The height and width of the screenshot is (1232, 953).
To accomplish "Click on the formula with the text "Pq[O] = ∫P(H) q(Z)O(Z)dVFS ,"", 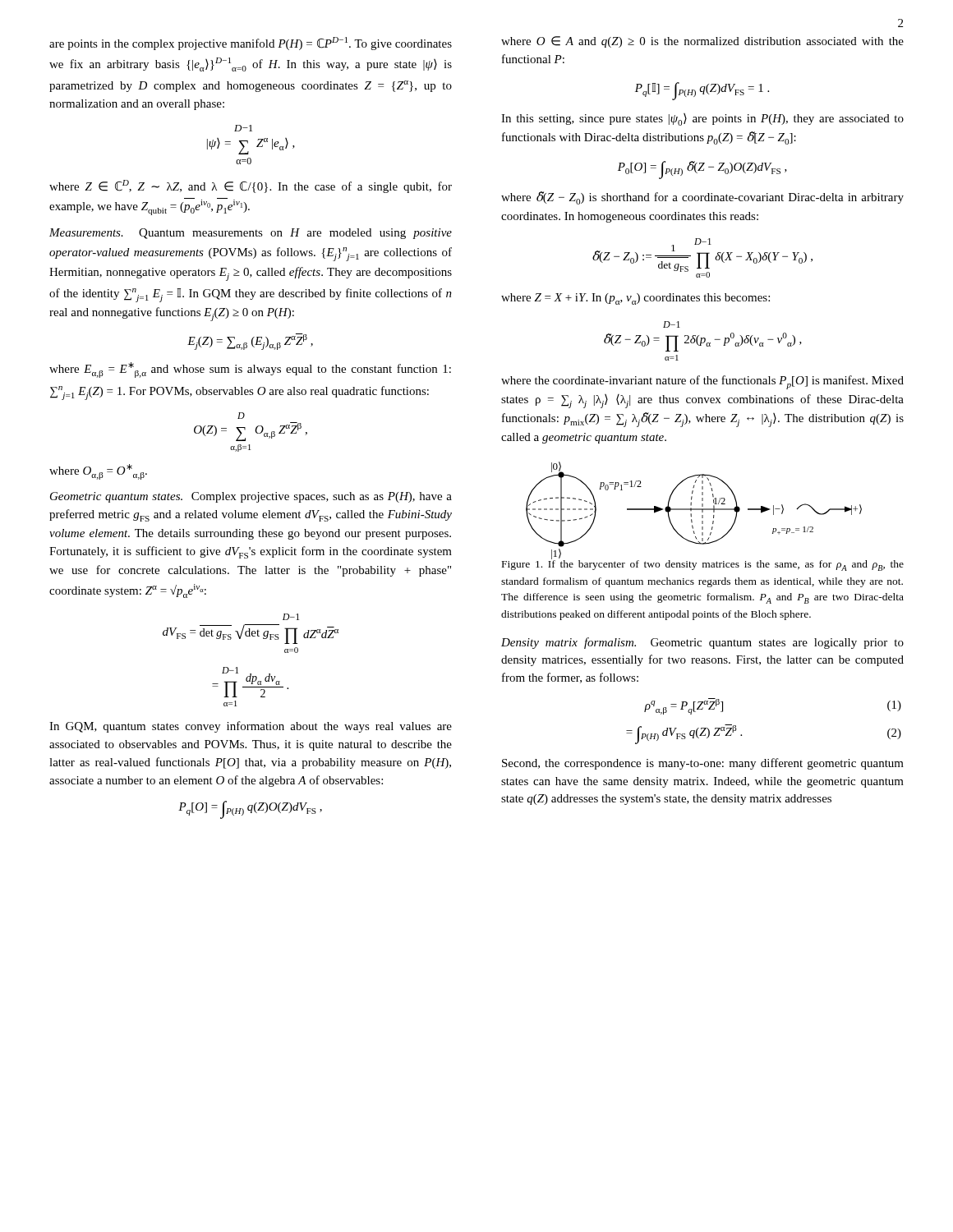I will [x=251, y=808].
